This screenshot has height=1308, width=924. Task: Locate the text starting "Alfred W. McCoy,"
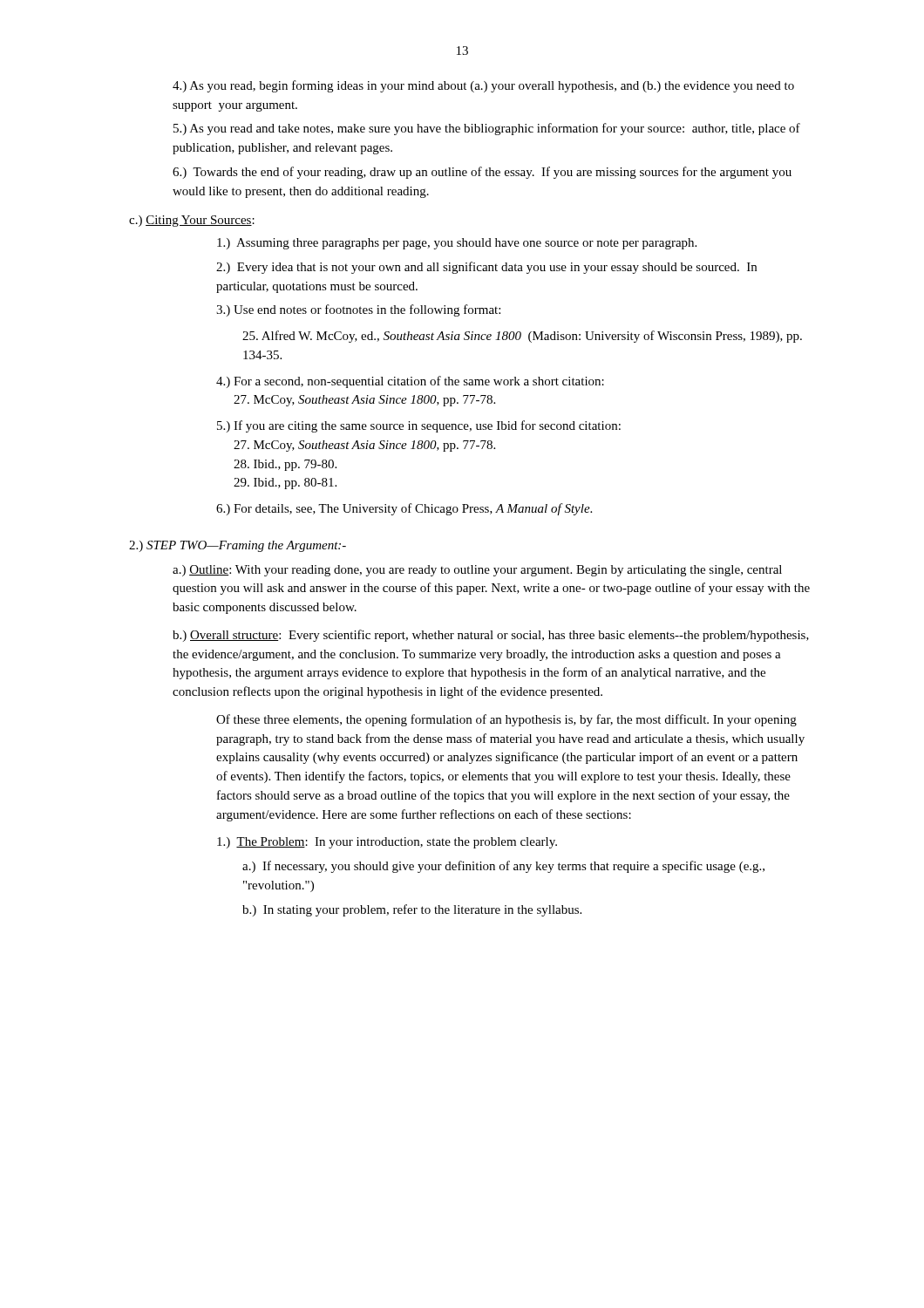pyautogui.click(x=523, y=345)
